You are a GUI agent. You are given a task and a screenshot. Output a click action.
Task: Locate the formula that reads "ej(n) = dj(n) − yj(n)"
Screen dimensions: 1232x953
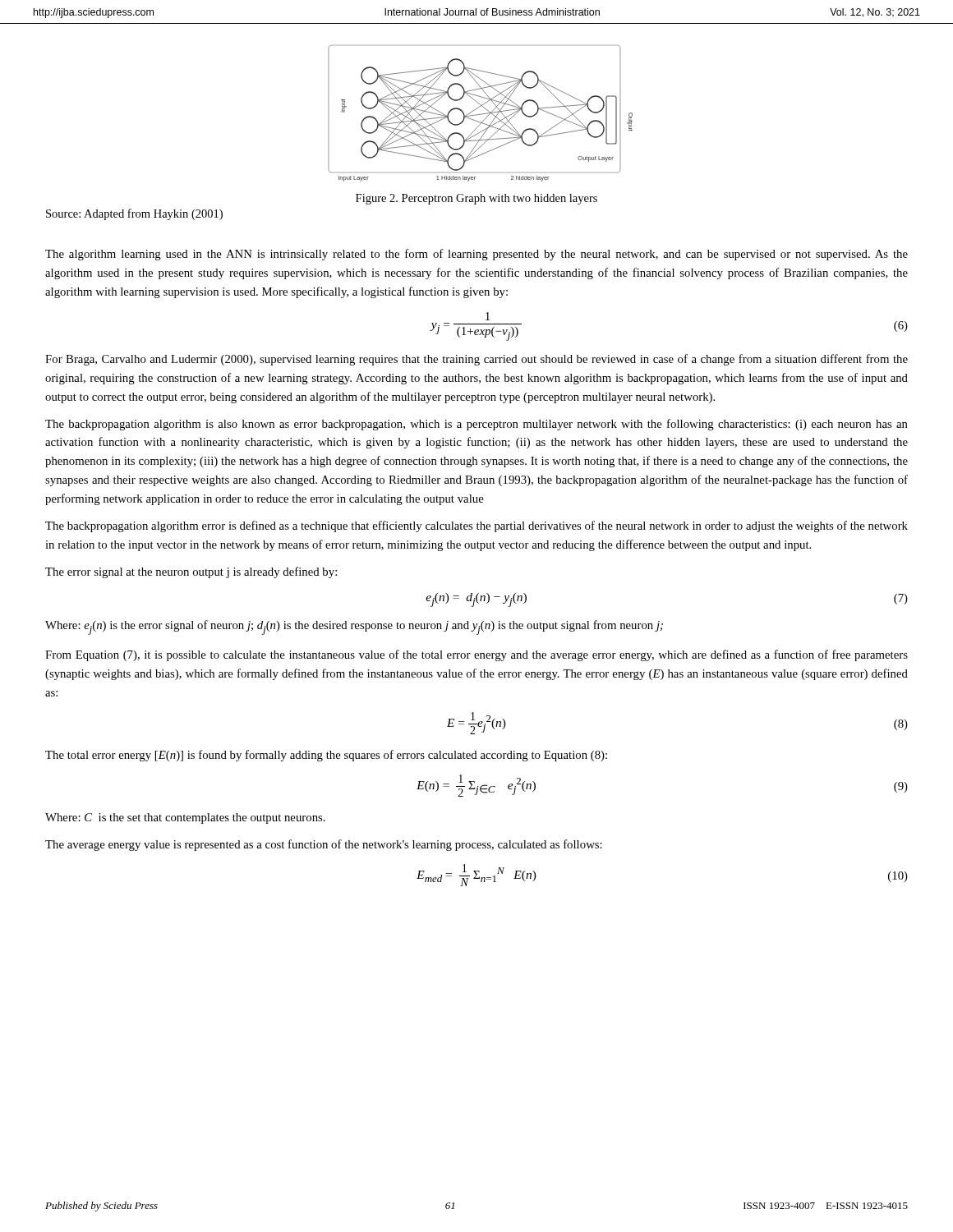pos(477,600)
